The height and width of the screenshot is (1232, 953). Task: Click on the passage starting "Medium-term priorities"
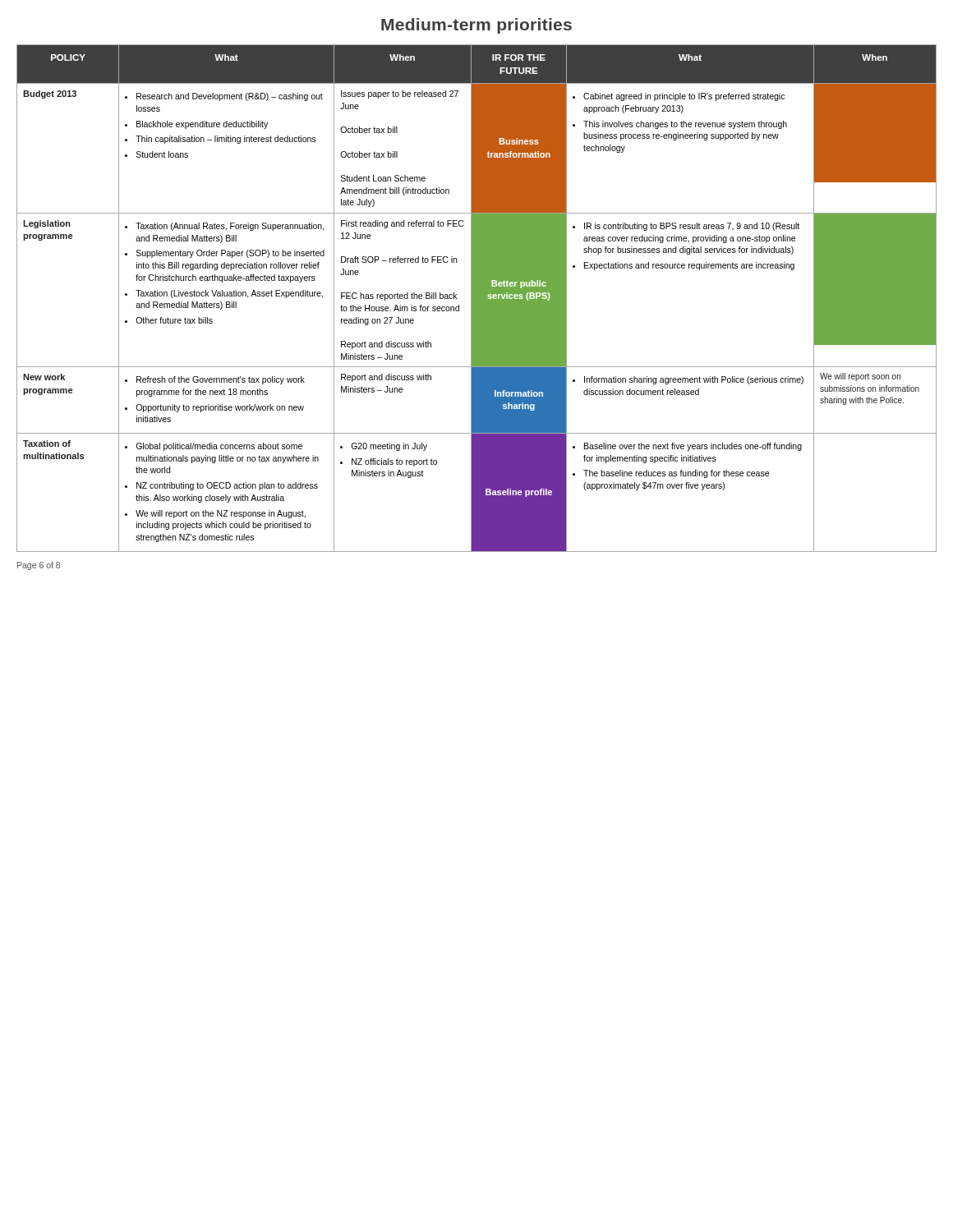pyautogui.click(x=476, y=24)
